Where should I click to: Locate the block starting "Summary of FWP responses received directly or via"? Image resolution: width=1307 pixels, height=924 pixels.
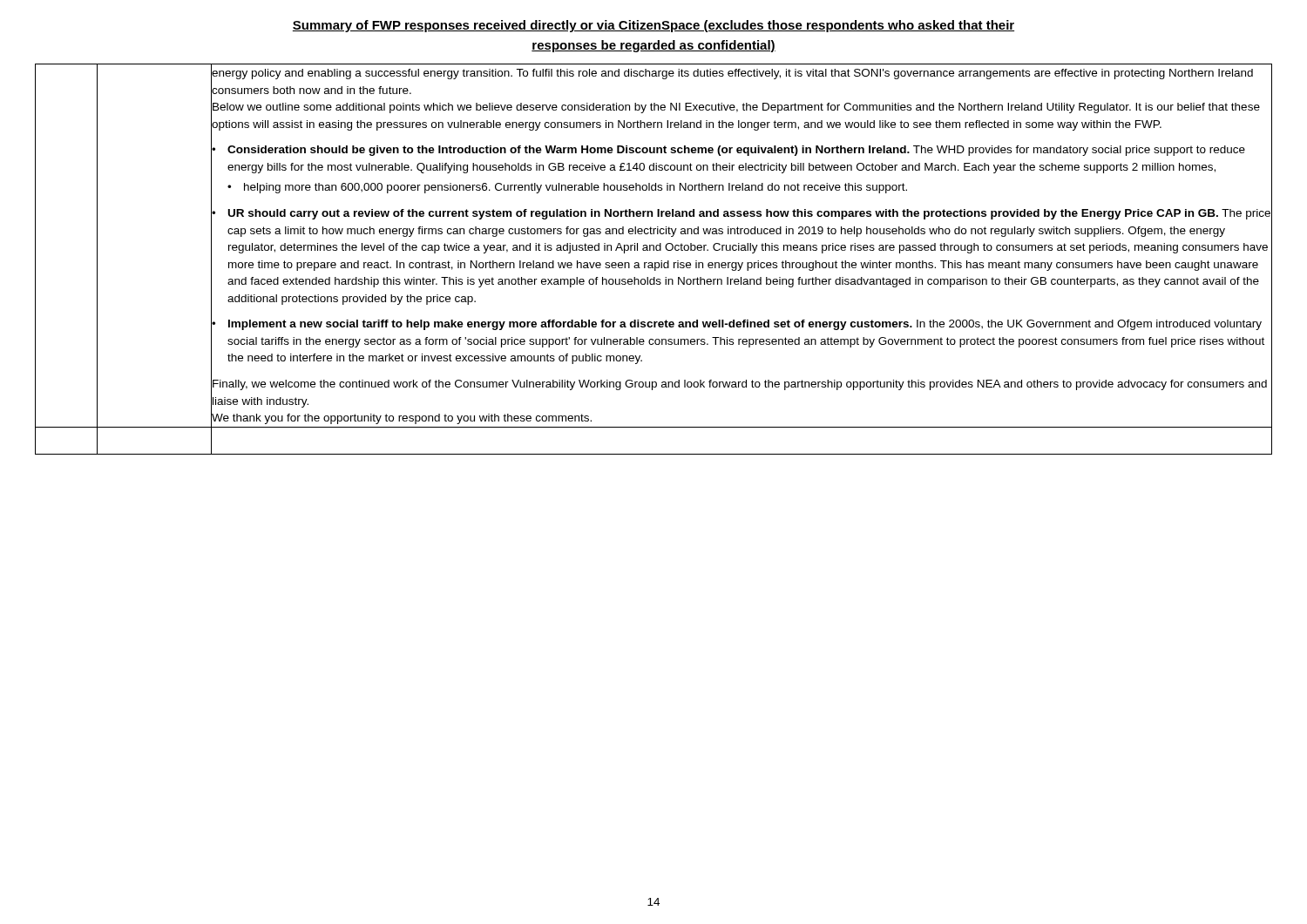pyautogui.click(x=654, y=35)
